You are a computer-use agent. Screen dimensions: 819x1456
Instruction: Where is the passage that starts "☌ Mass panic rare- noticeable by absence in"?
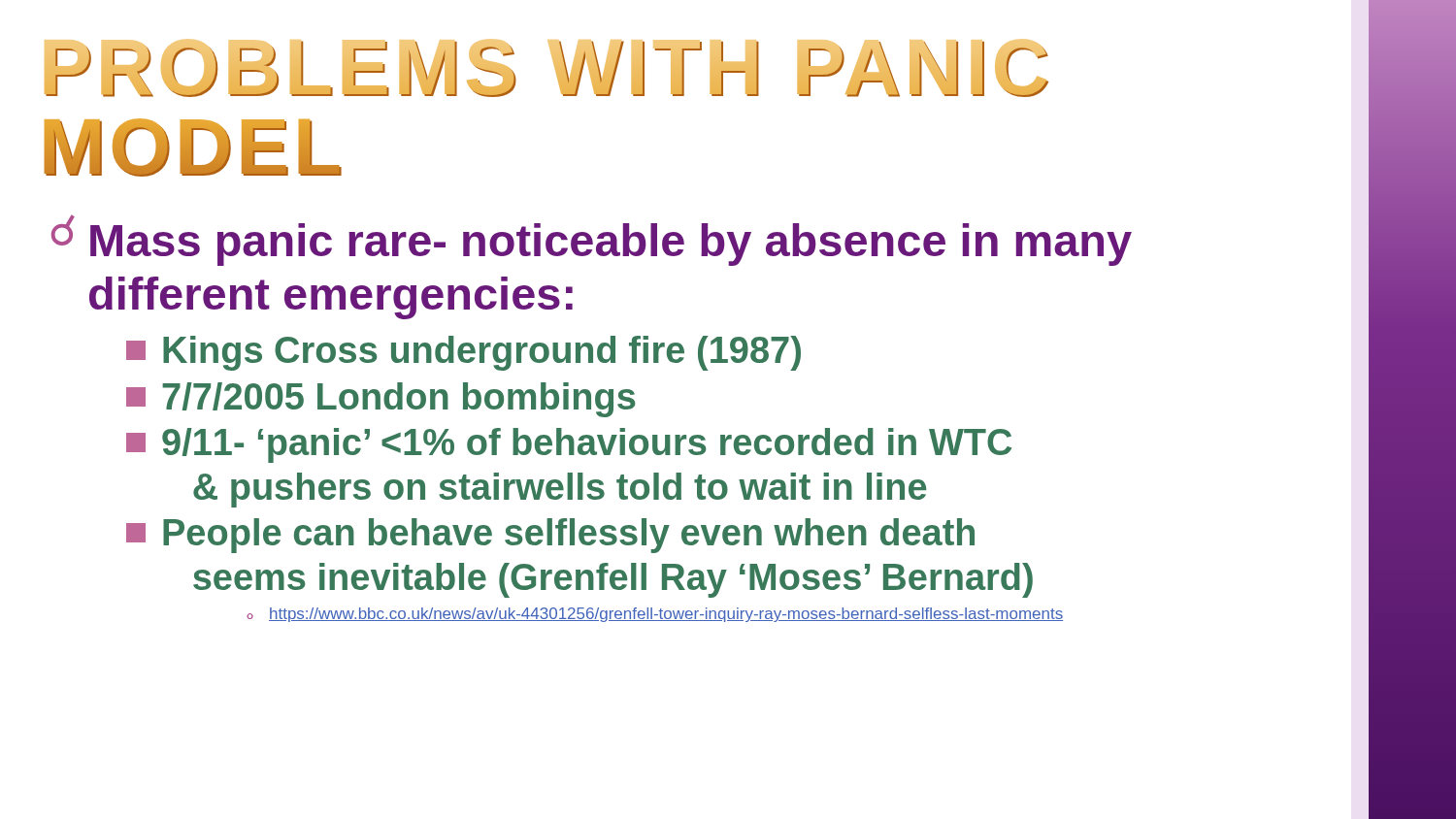(679, 267)
